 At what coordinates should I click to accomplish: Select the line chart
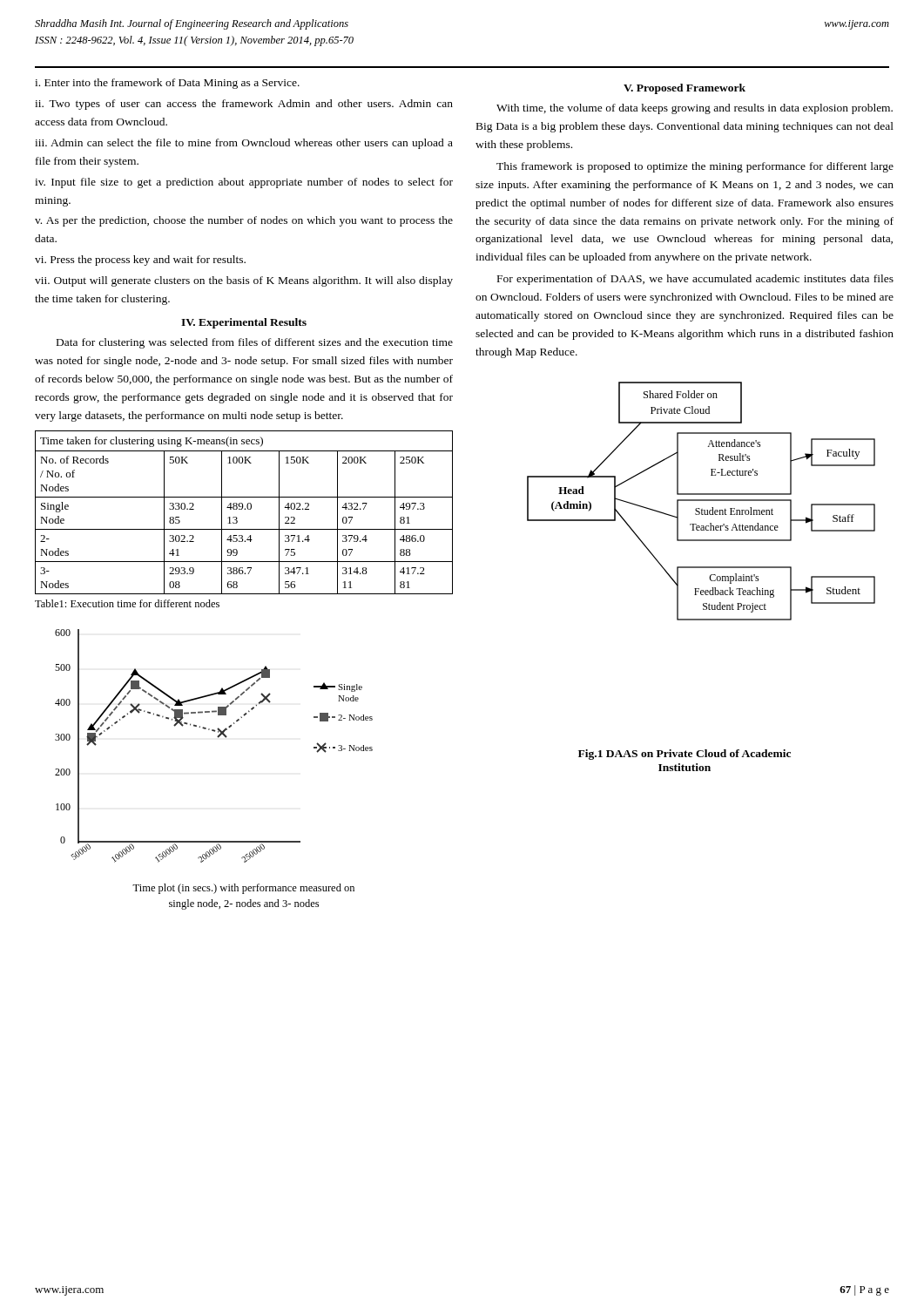click(x=244, y=747)
